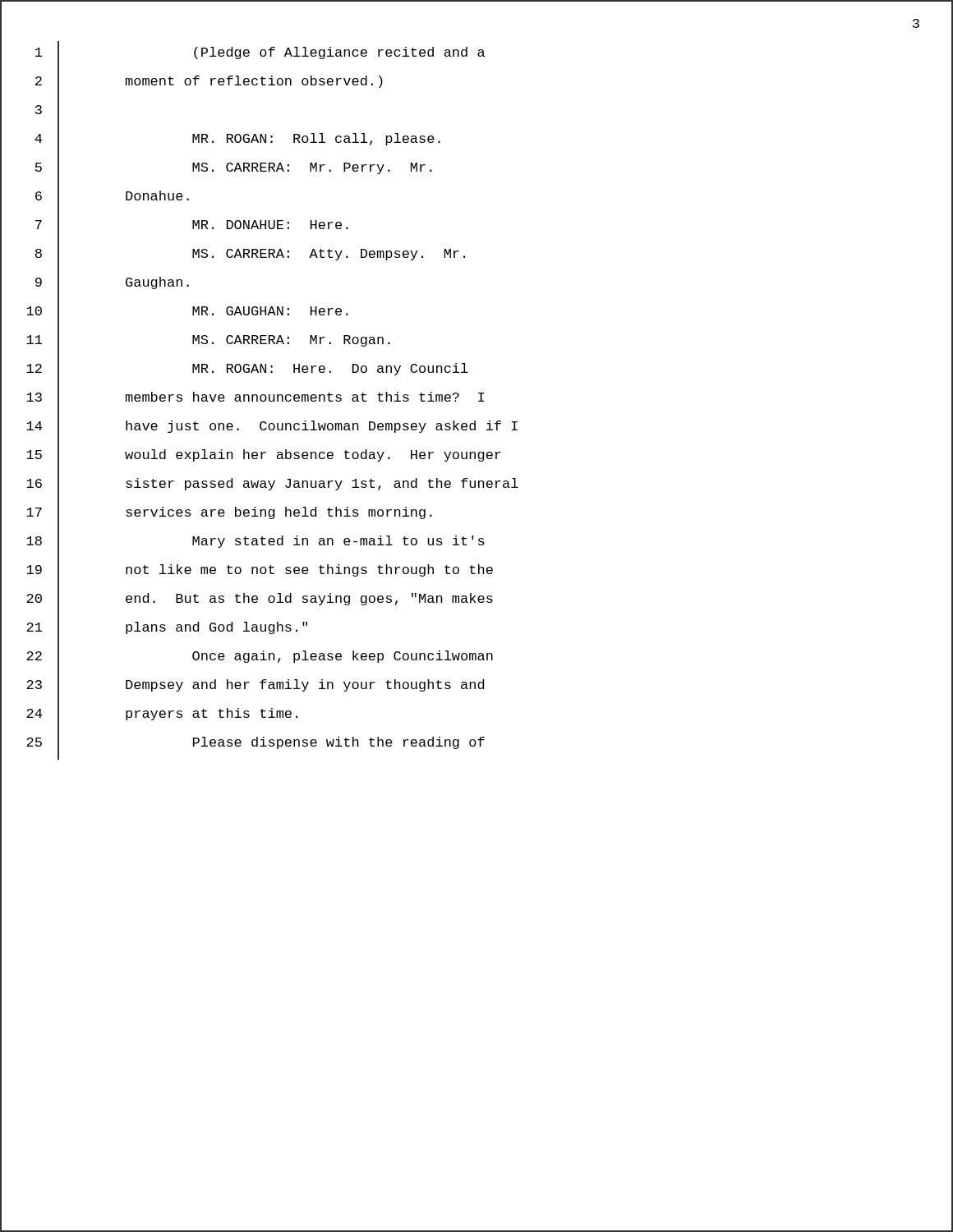Find the list item containing "9 Gaughan."
Viewport: 953px width, 1232px height.
153,285
